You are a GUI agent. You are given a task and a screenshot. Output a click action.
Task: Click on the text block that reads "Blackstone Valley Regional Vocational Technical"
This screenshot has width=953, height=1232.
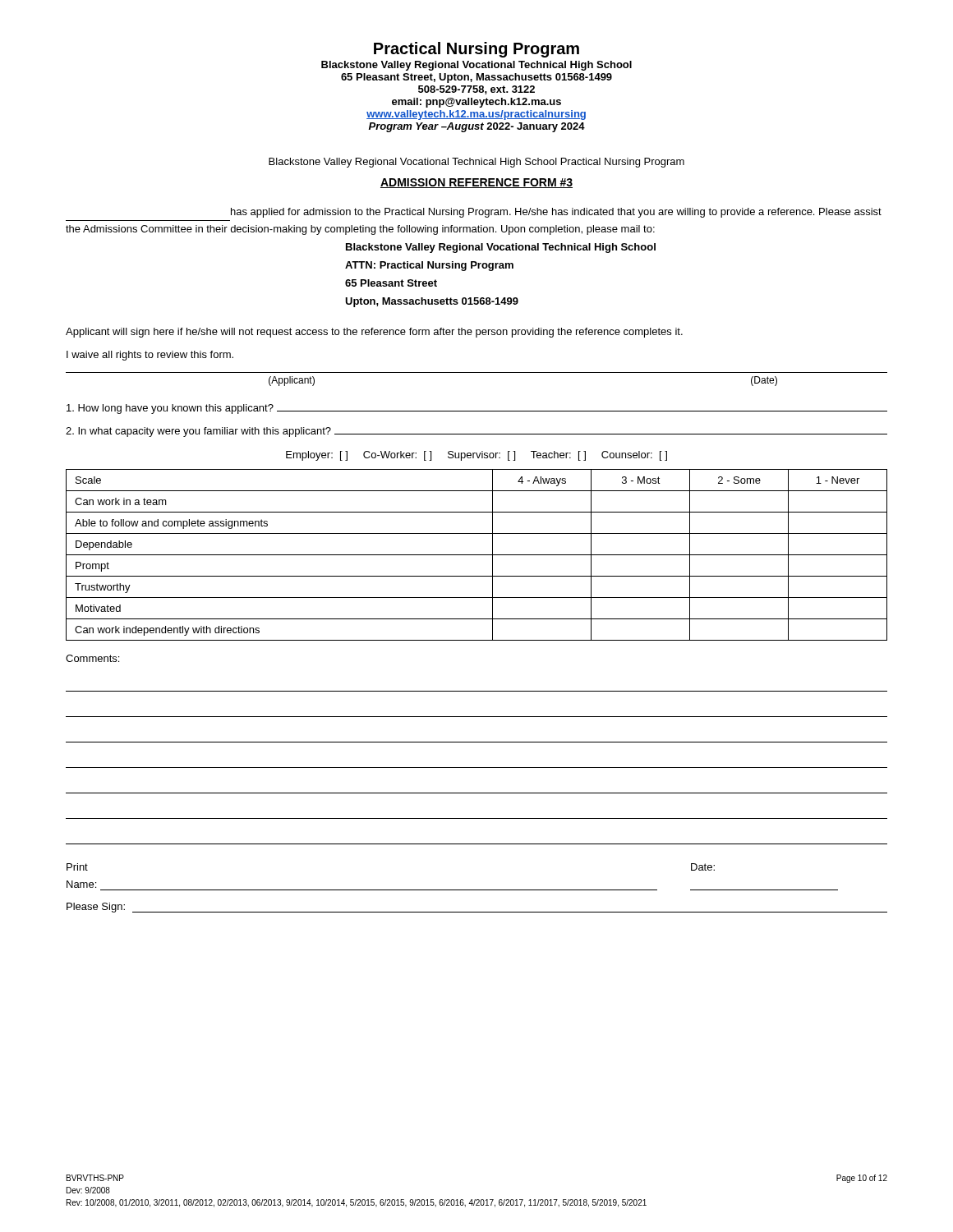[x=476, y=161]
